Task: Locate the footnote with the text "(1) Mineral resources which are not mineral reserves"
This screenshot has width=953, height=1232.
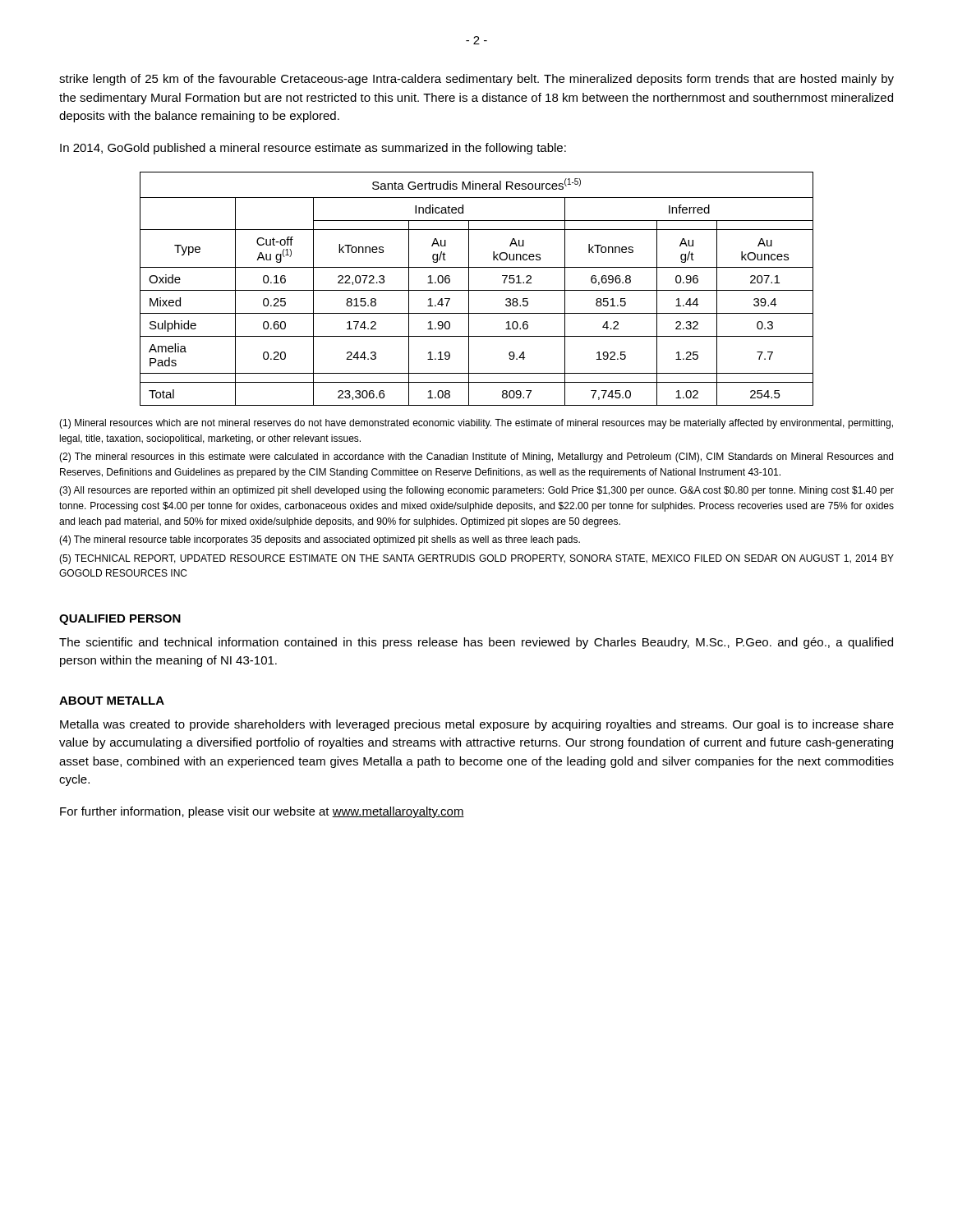Action: click(476, 431)
